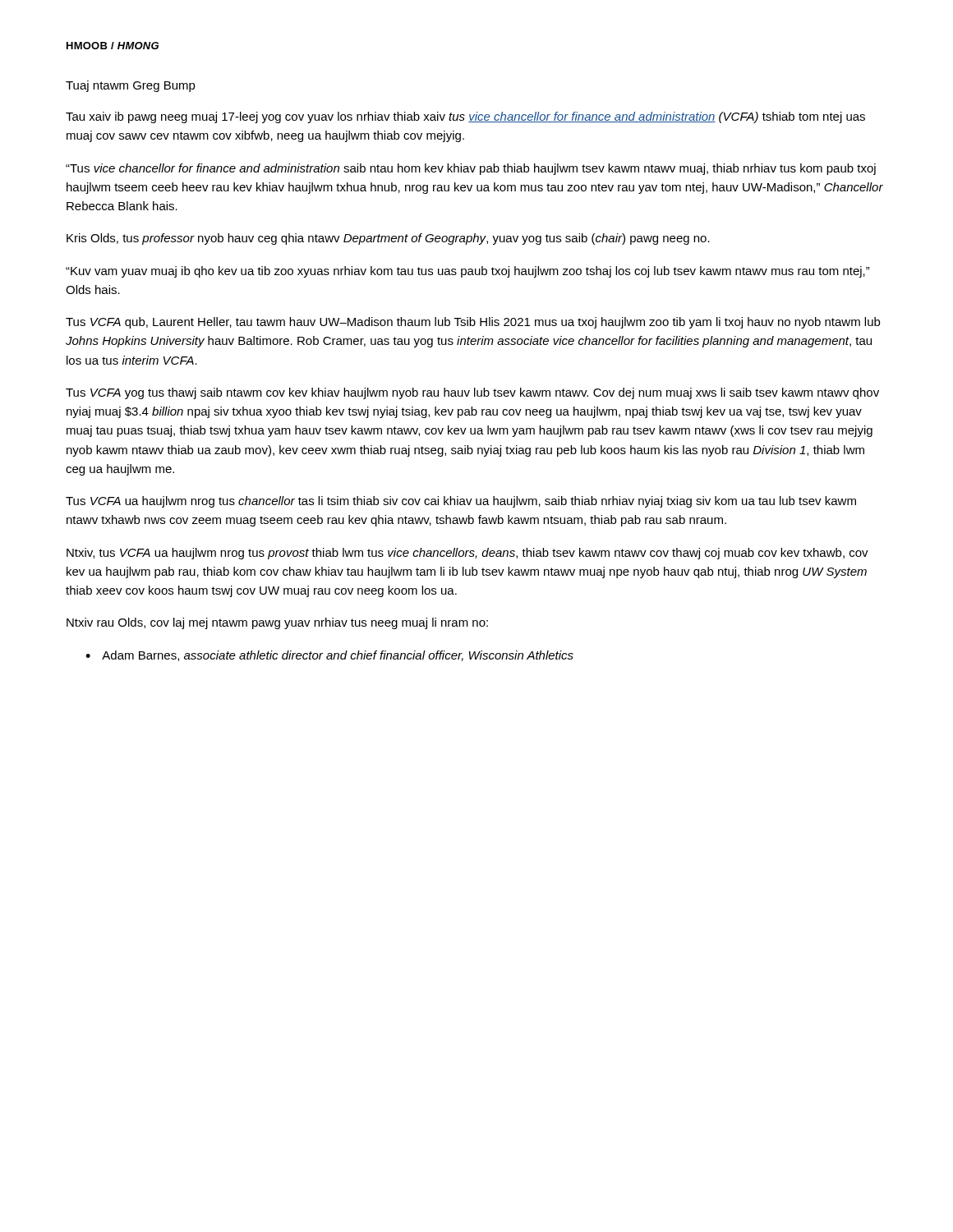Select the text block with the text "Tau xaiv ib"

466,126
